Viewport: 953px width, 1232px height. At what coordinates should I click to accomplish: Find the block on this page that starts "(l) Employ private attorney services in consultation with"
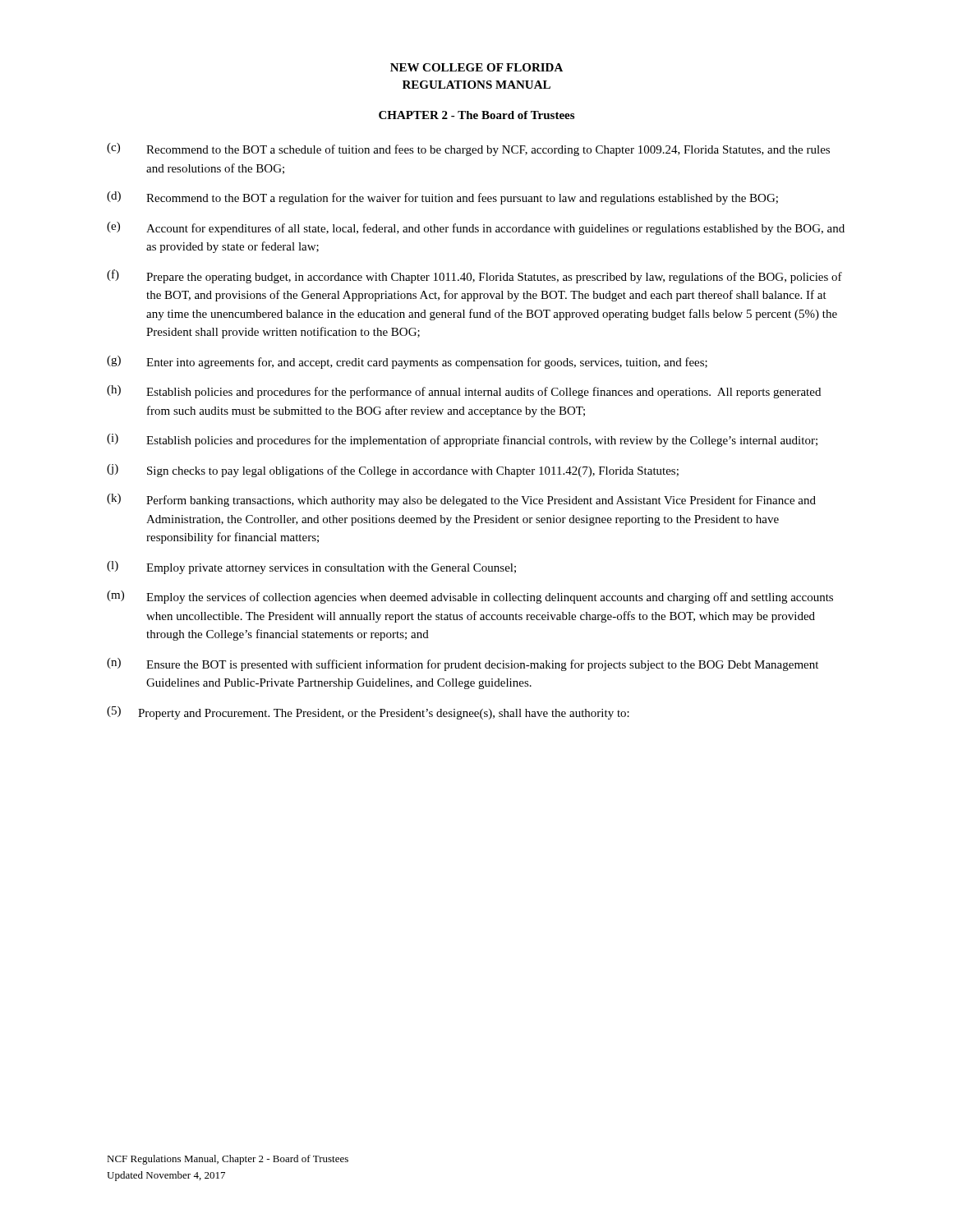point(476,567)
